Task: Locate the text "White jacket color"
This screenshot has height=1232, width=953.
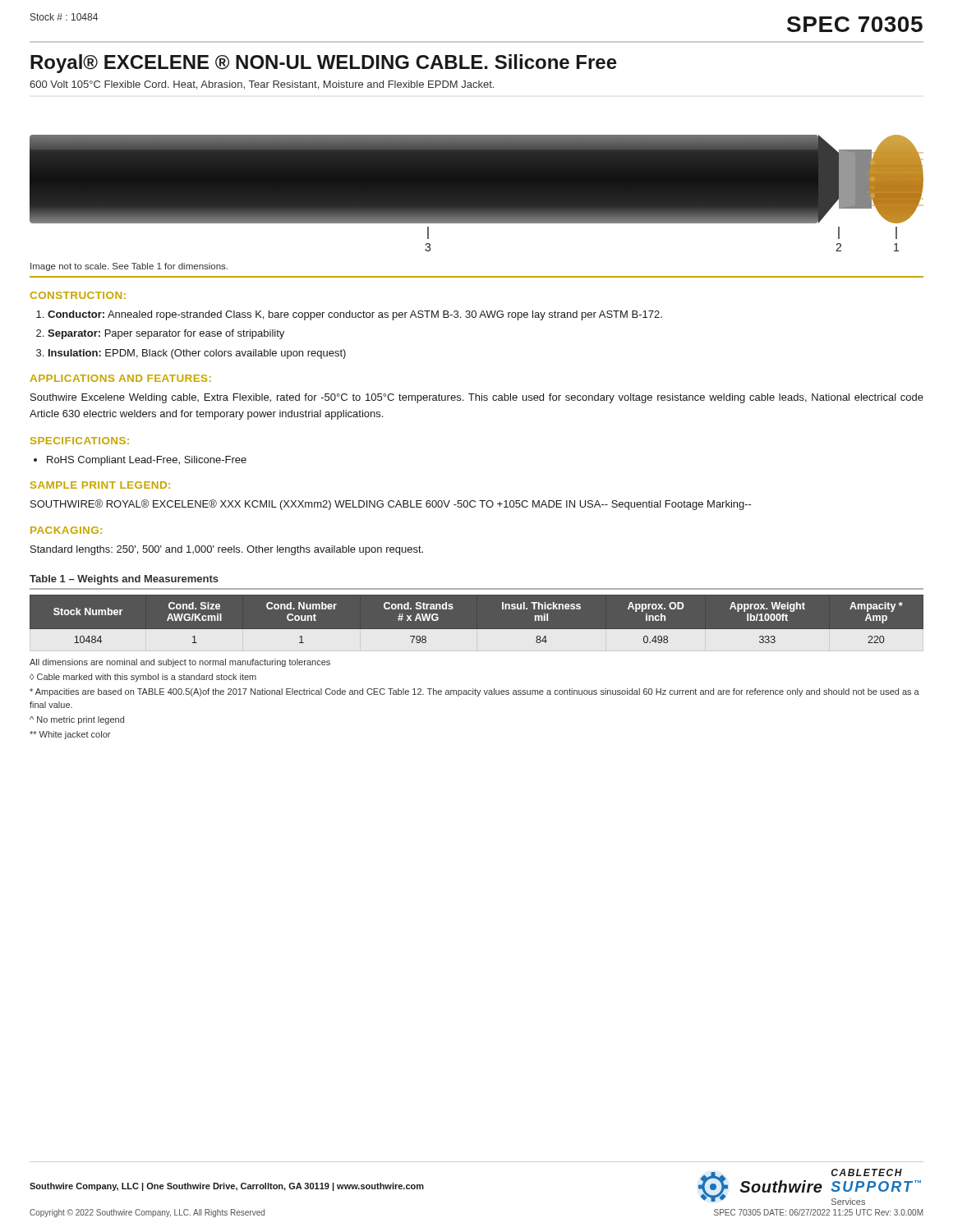Action: (x=70, y=734)
